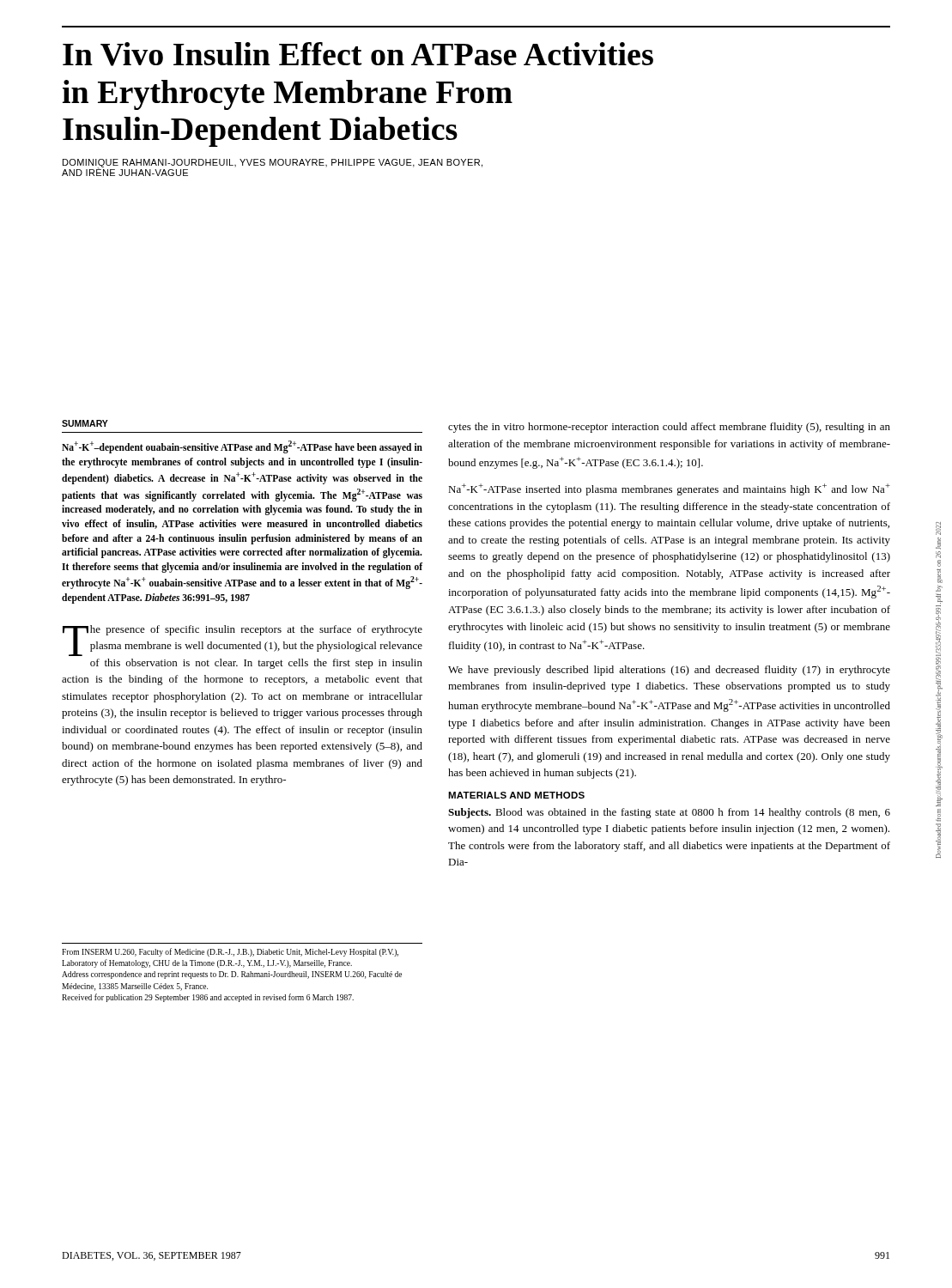Click on the text starting "MATERIALS AND METHODS"
Viewport: 952px width, 1288px height.
[x=517, y=795]
